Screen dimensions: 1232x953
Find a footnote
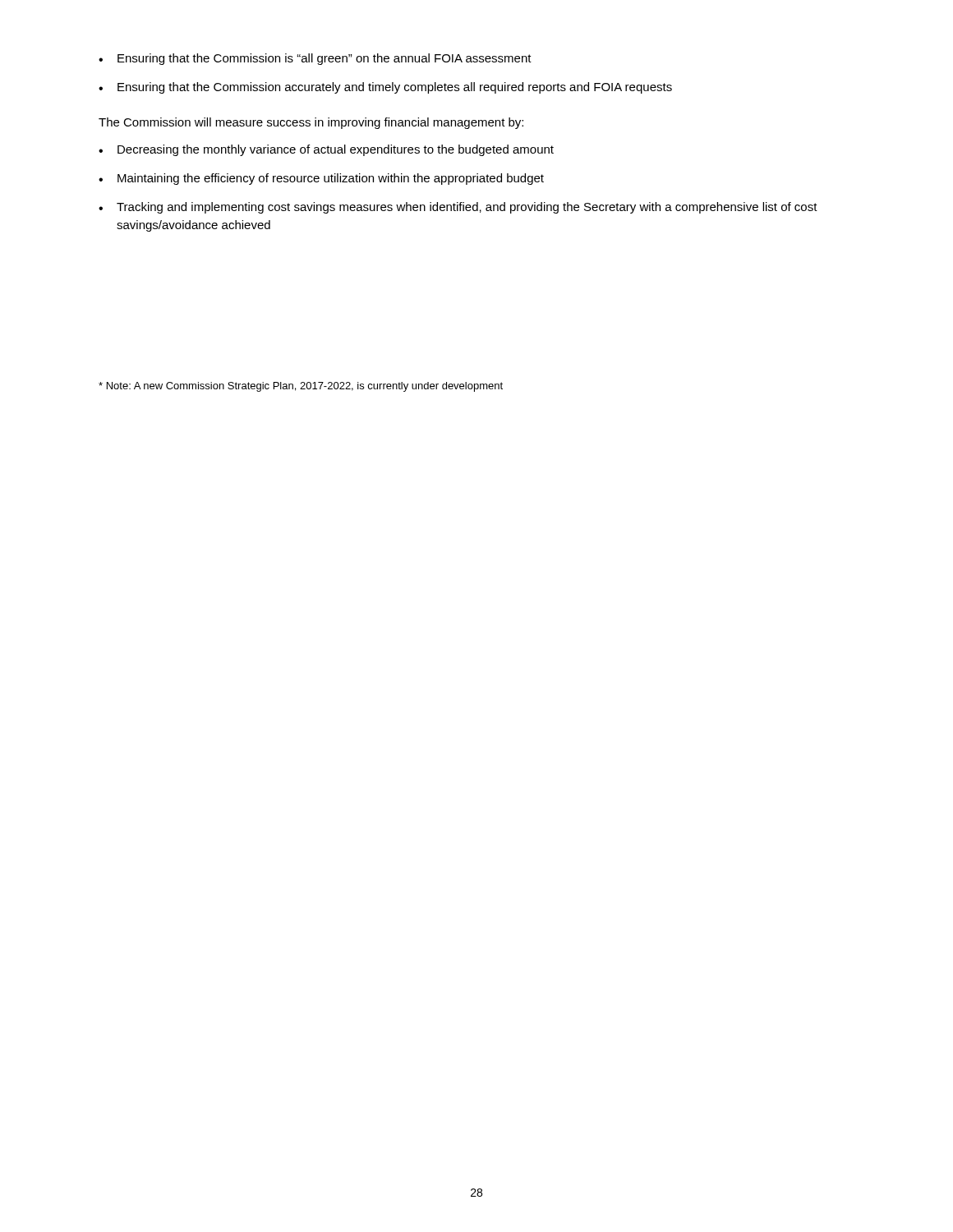(x=301, y=386)
